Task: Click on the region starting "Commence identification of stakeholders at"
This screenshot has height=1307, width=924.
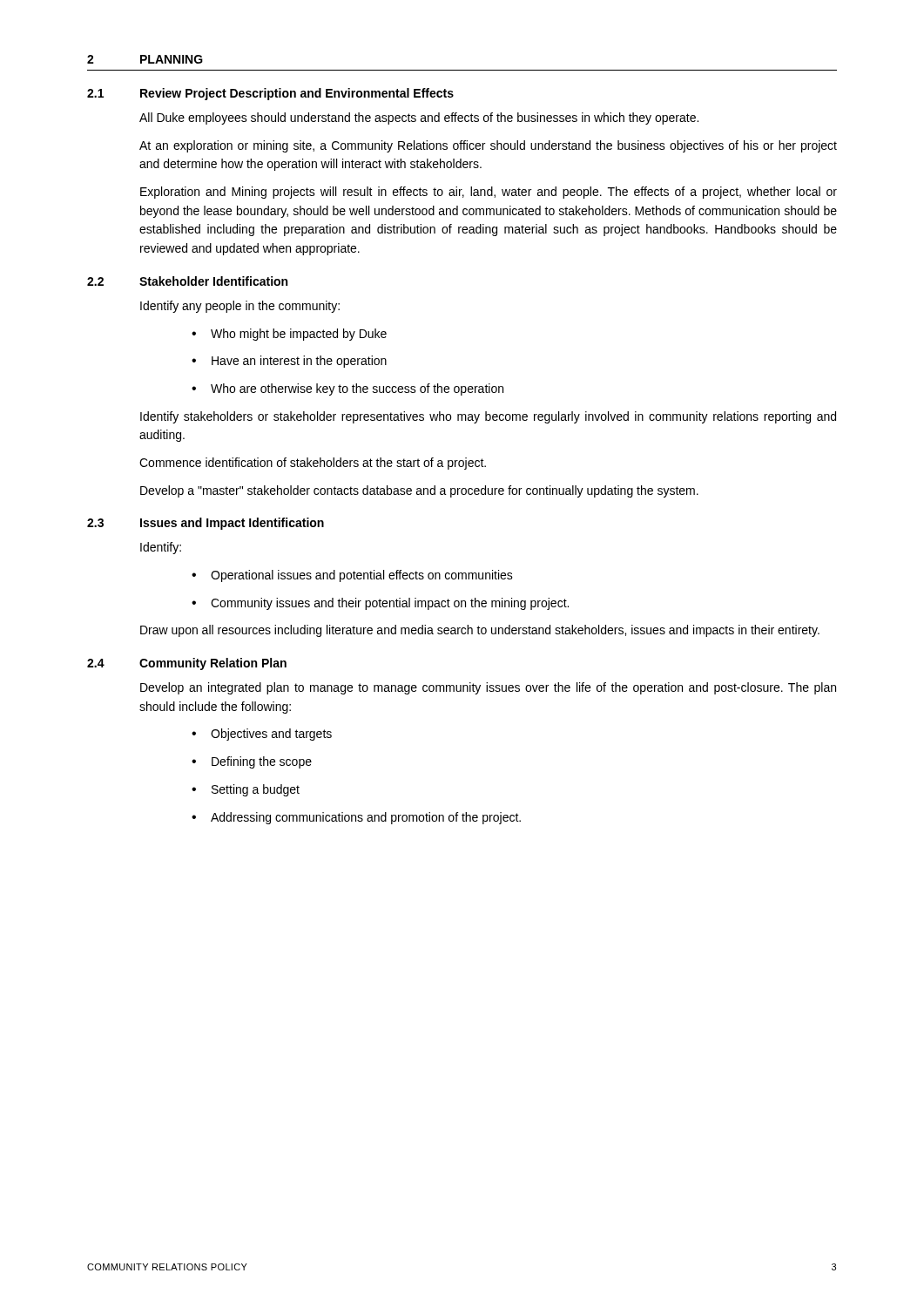Action: tap(313, 463)
